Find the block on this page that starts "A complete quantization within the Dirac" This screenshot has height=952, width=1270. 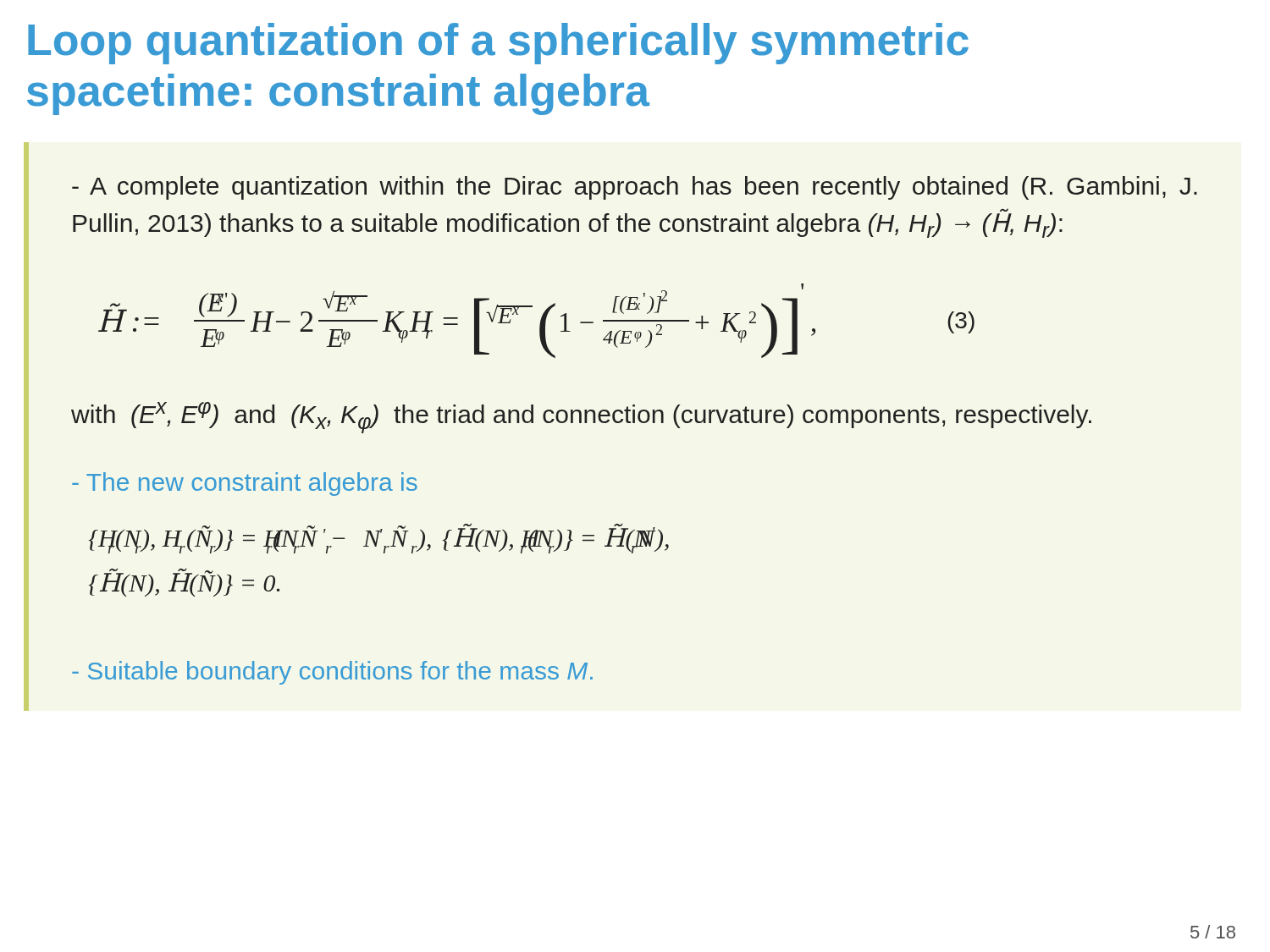point(635,426)
